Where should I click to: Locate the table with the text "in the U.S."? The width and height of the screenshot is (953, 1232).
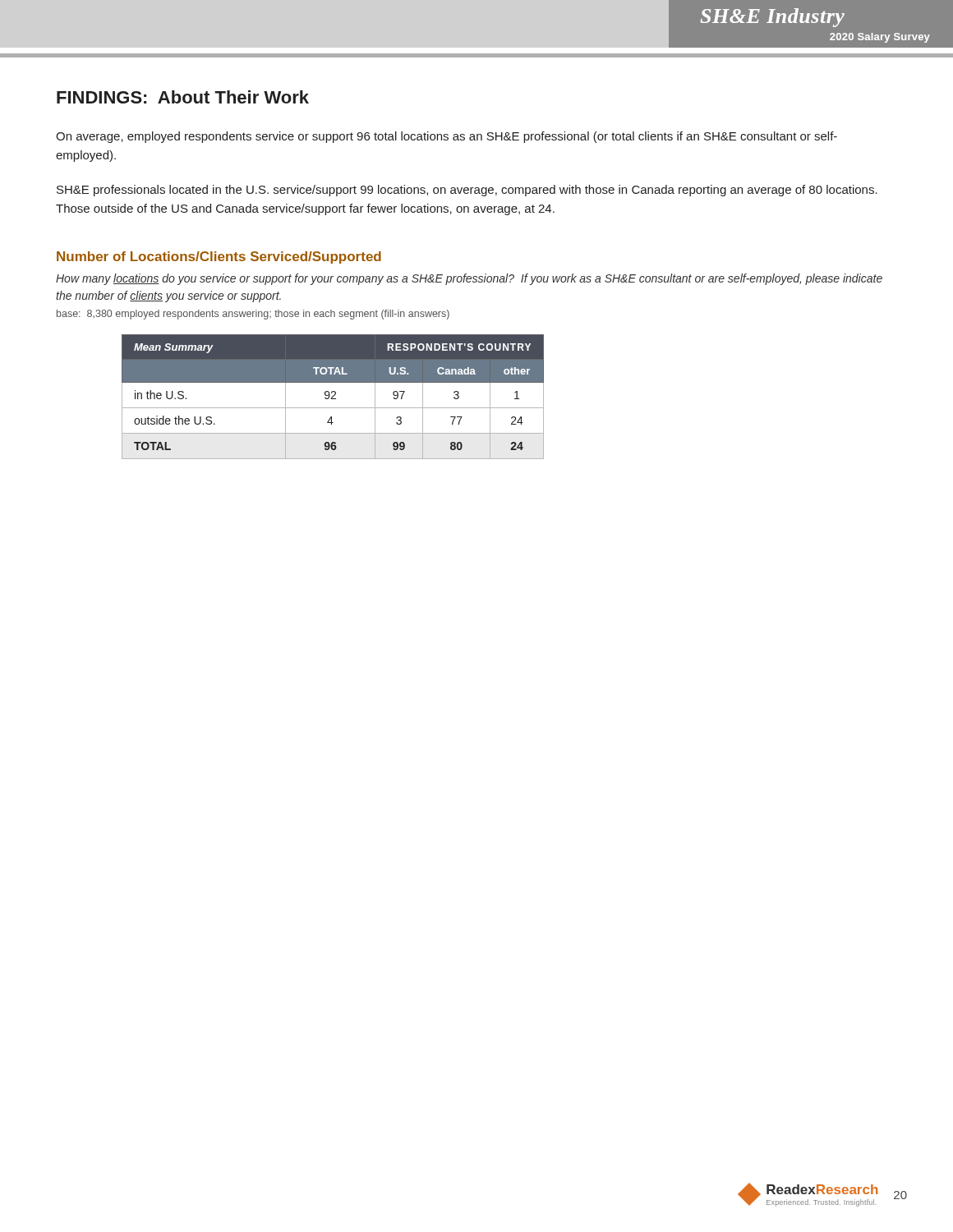click(509, 397)
